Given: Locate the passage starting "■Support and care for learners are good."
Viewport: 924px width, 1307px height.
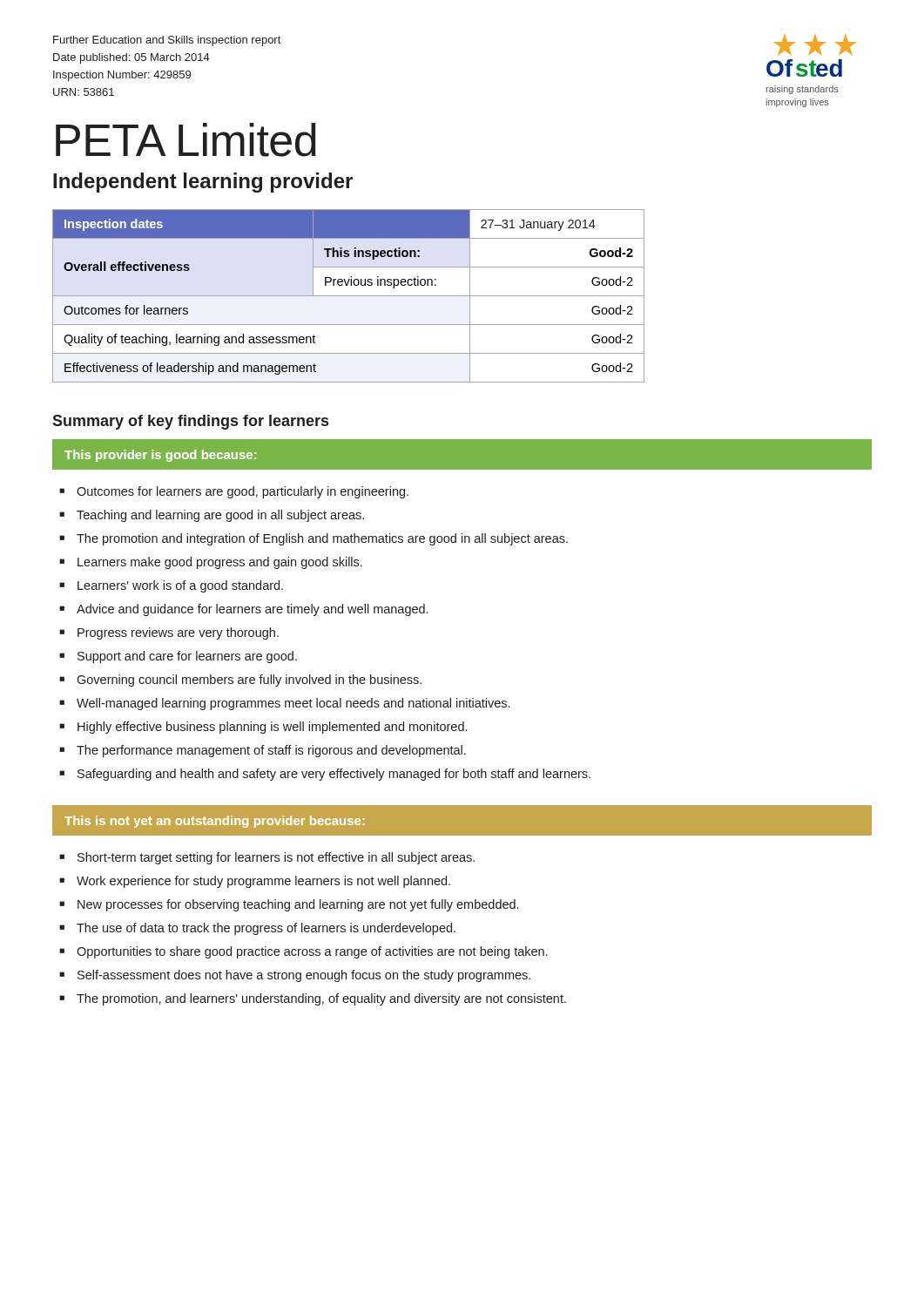Looking at the screenshot, I should pyautogui.click(x=178, y=656).
